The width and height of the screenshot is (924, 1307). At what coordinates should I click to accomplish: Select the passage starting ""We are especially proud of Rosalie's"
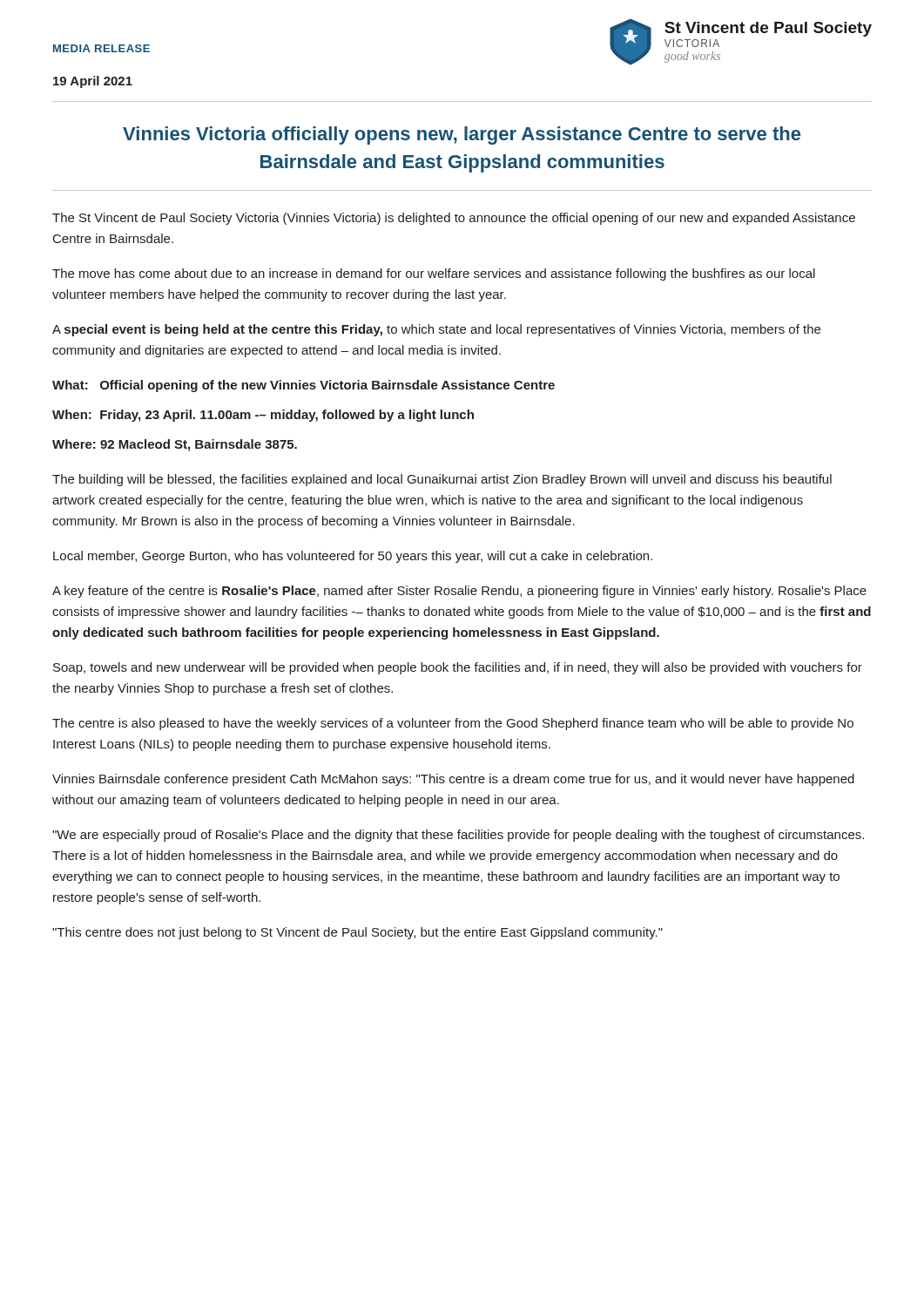click(x=459, y=866)
